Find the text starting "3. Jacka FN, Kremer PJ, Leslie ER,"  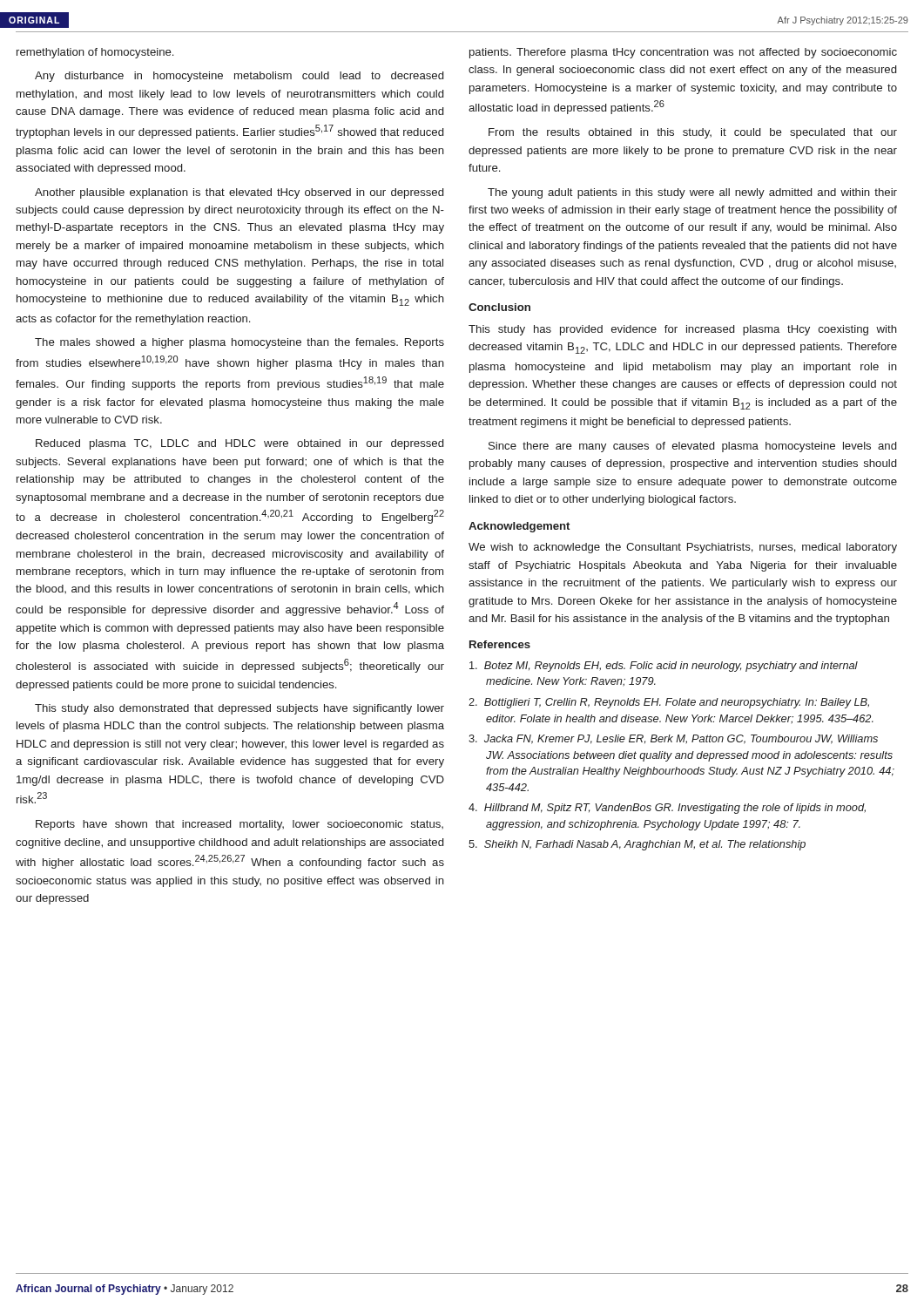(x=681, y=763)
